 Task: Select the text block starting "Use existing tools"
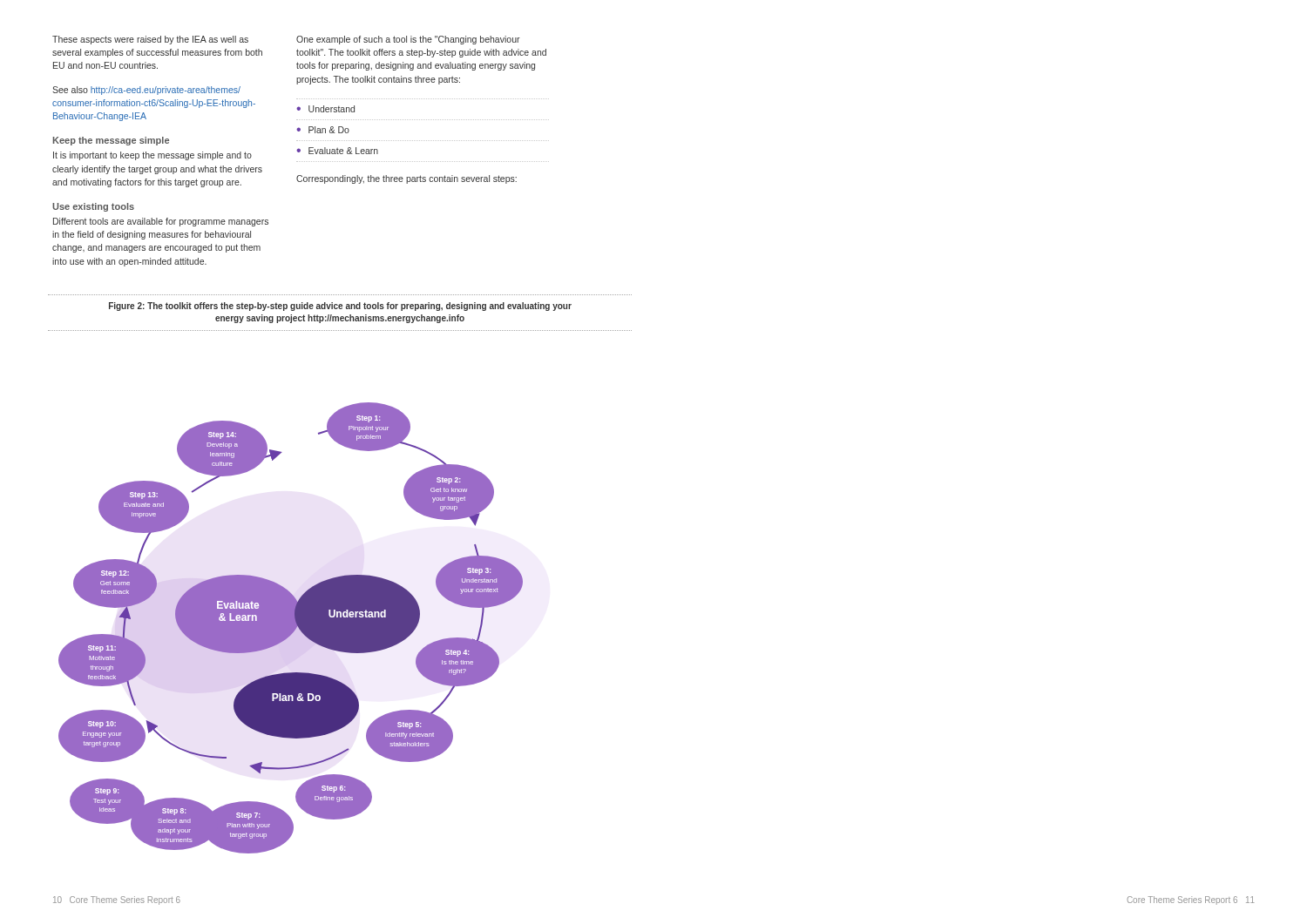click(x=93, y=206)
